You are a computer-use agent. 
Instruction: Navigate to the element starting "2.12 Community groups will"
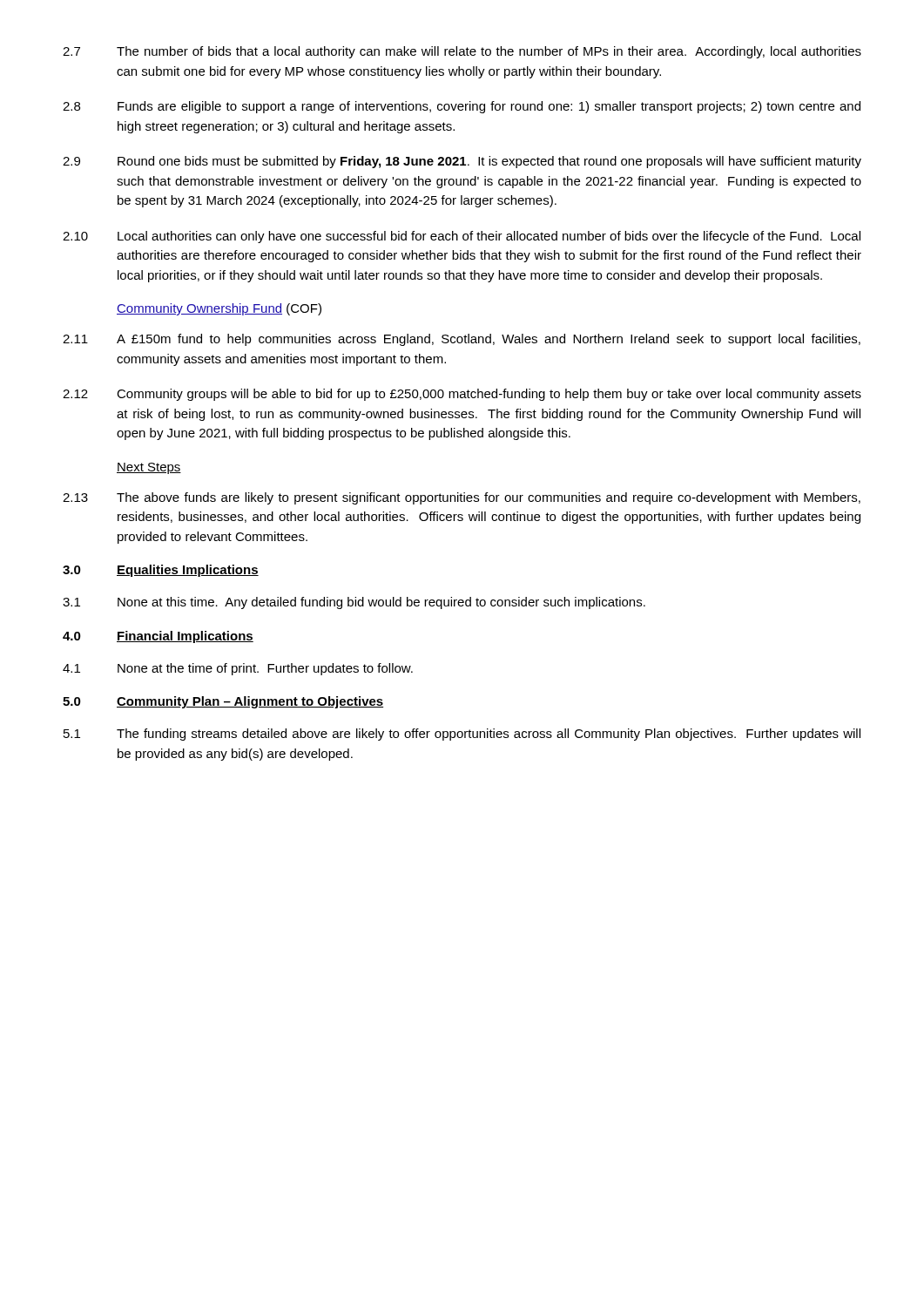pos(462,414)
